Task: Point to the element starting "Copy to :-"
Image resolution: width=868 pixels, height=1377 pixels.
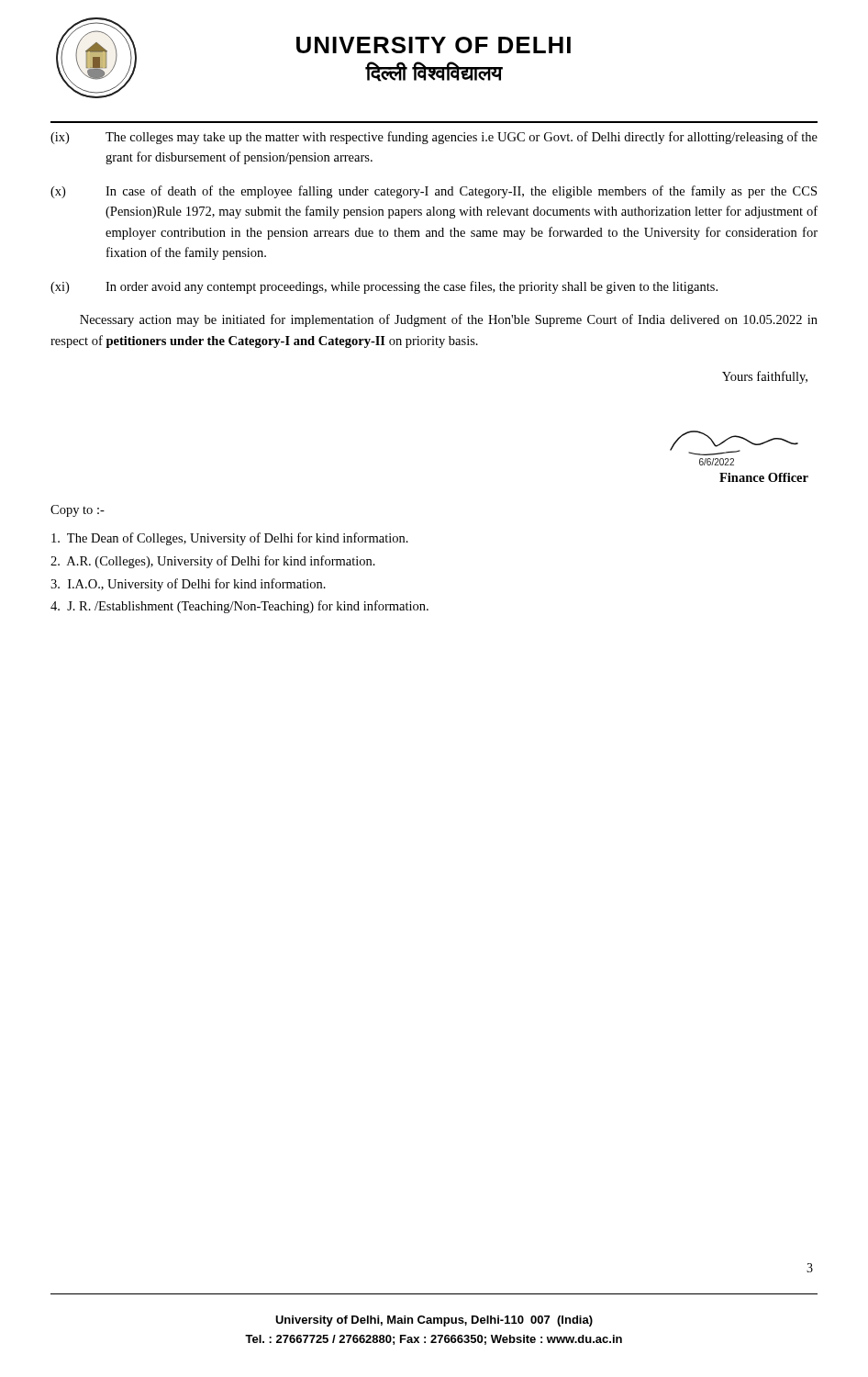Action: pos(77,510)
